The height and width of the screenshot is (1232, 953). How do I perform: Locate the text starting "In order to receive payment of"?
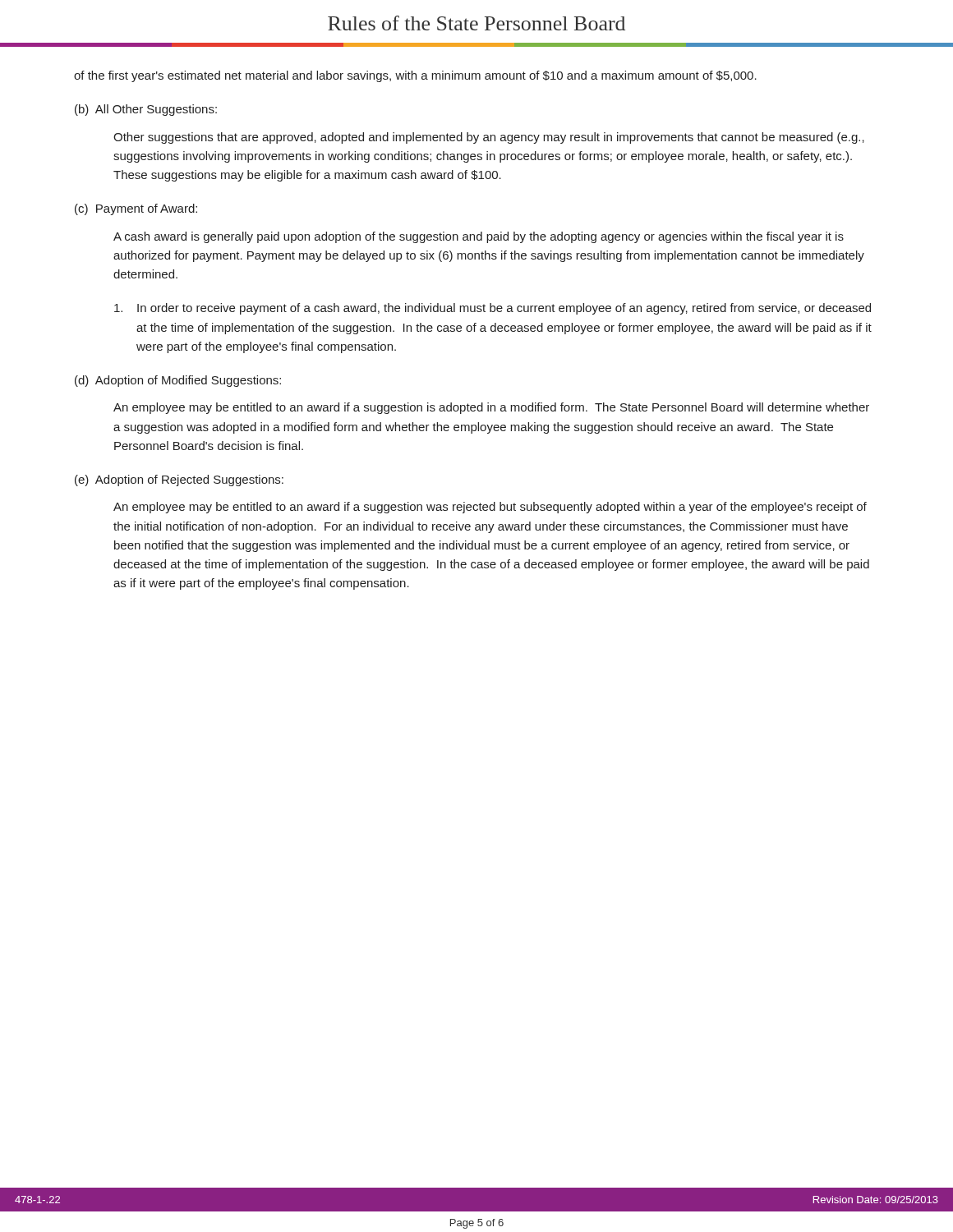click(x=496, y=327)
